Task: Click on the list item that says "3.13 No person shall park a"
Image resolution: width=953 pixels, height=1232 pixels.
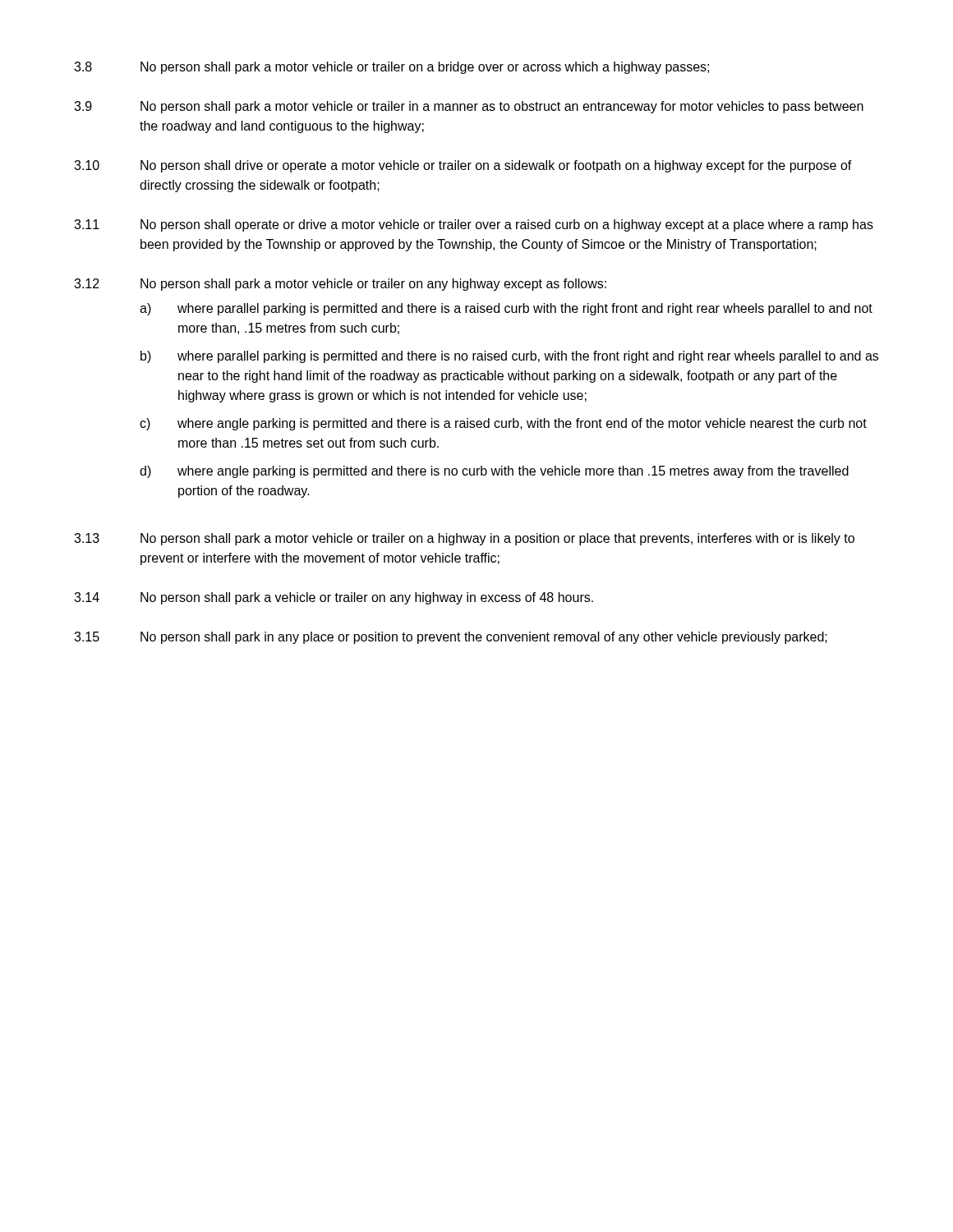Action: point(476,549)
